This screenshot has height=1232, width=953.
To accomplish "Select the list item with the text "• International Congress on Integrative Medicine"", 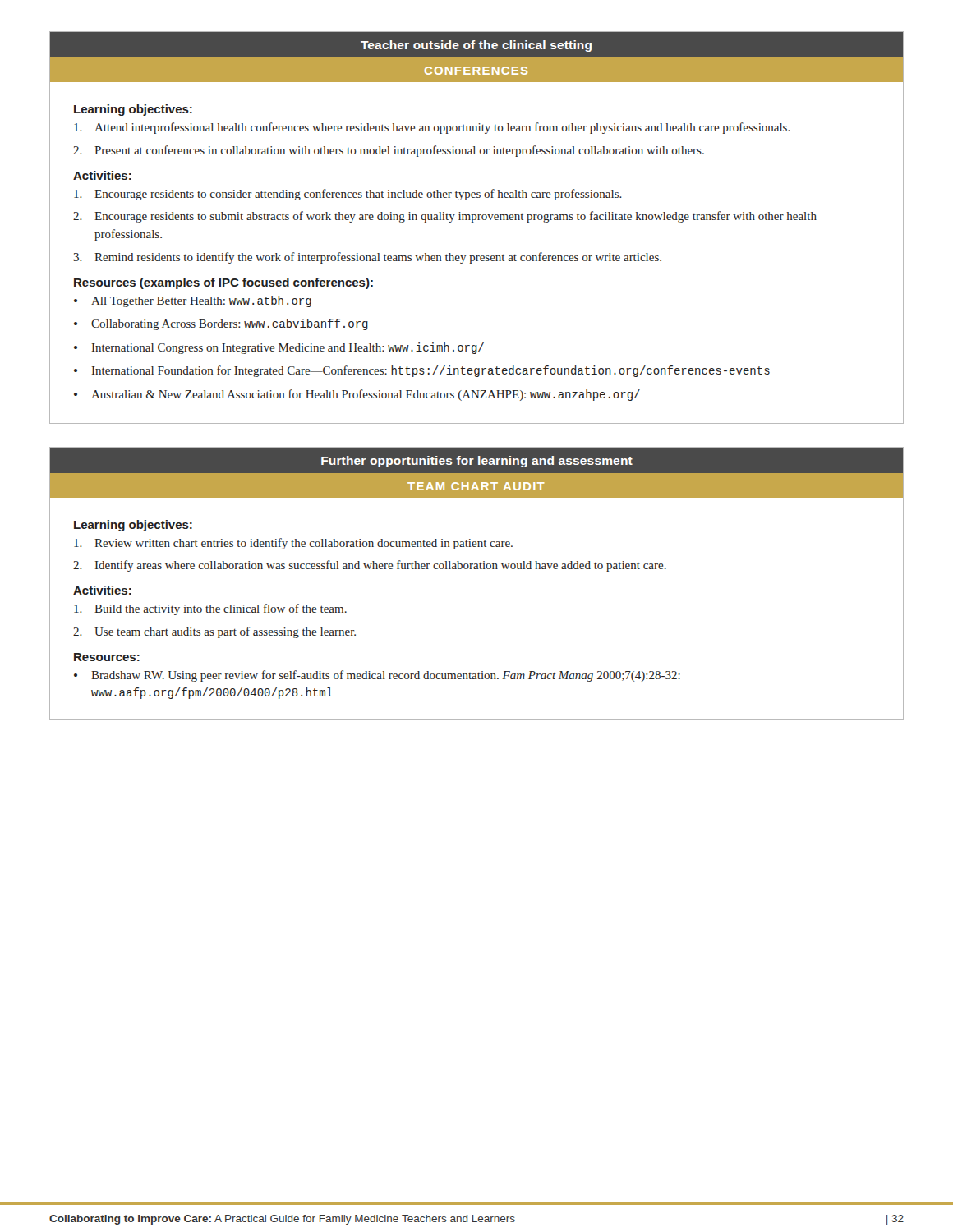I will tap(279, 349).
